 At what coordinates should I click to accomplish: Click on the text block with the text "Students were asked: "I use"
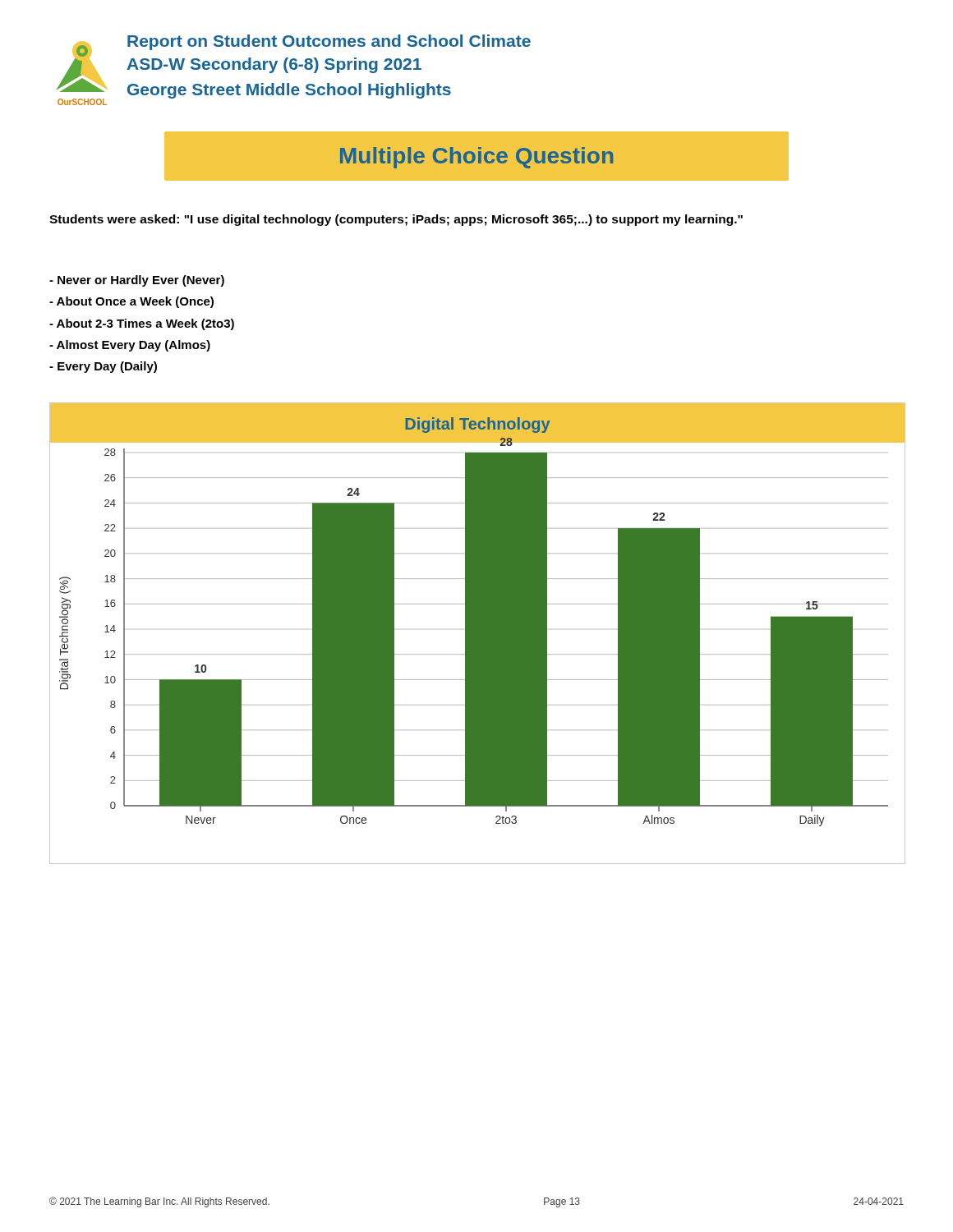(396, 219)
